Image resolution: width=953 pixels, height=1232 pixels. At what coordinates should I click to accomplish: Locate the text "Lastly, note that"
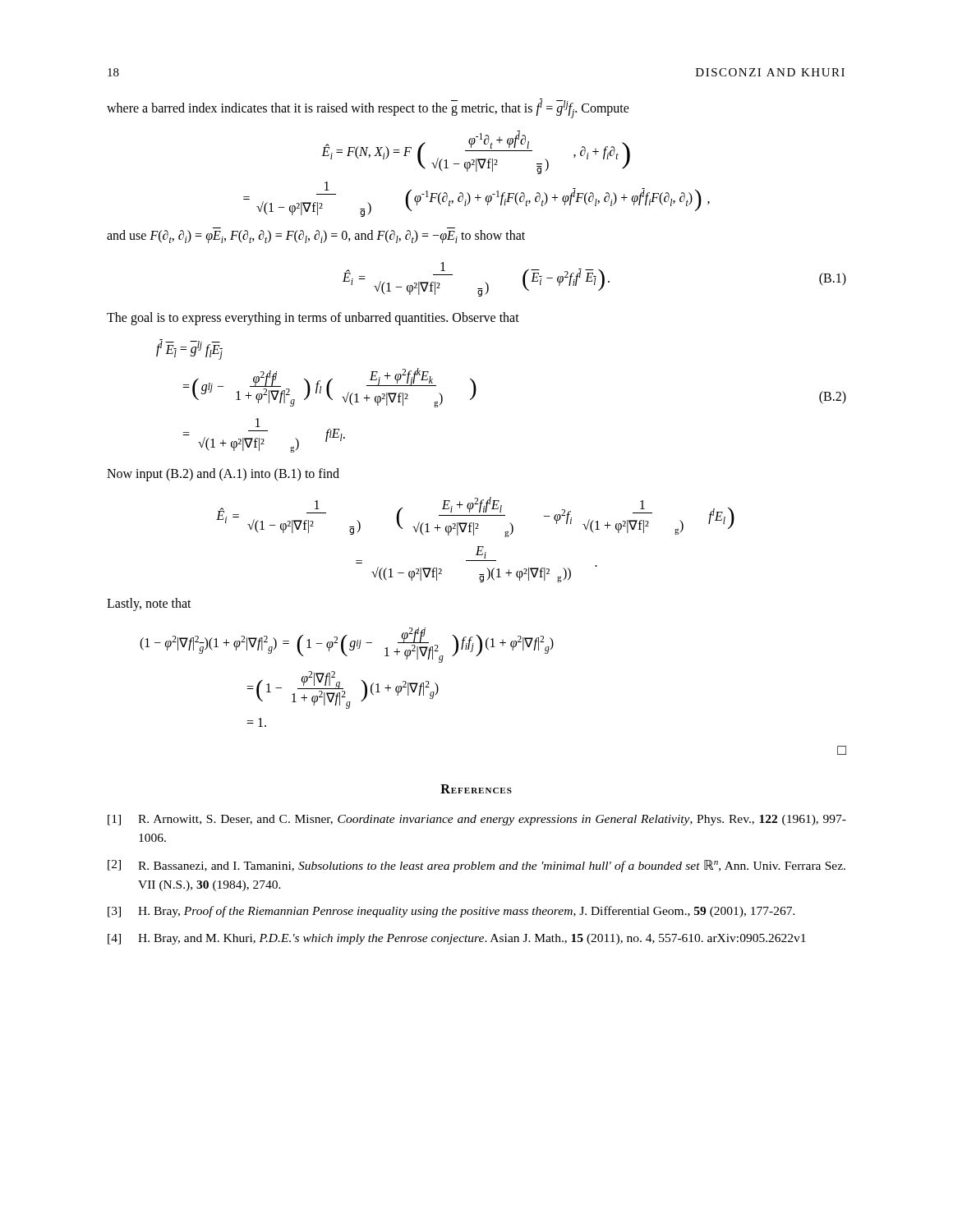[x=149, y=605]
